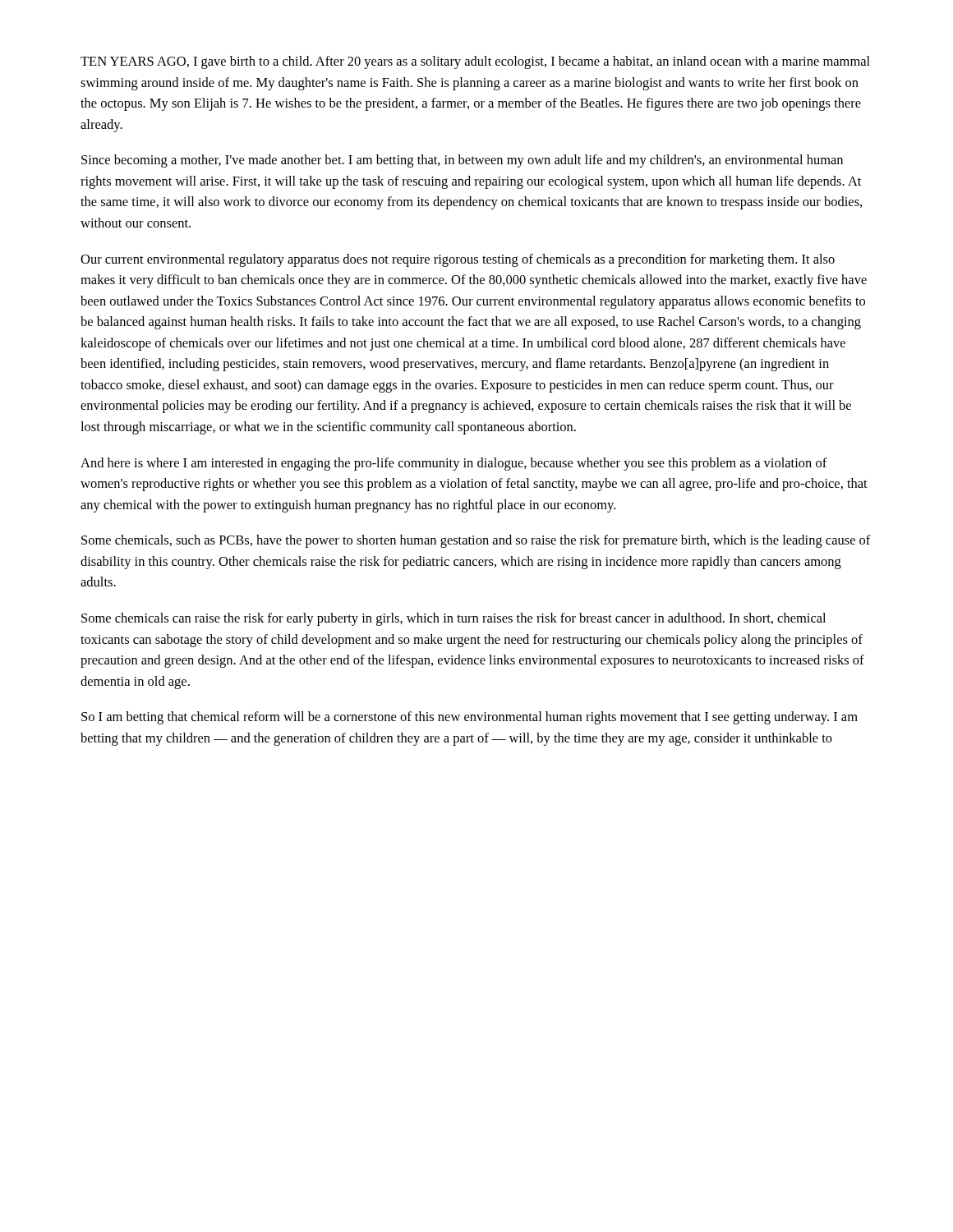Locate the text block starting "So I am betting that"
Image resolution: width=953 pixels, height=1232 pixels.
pos(469,727)
